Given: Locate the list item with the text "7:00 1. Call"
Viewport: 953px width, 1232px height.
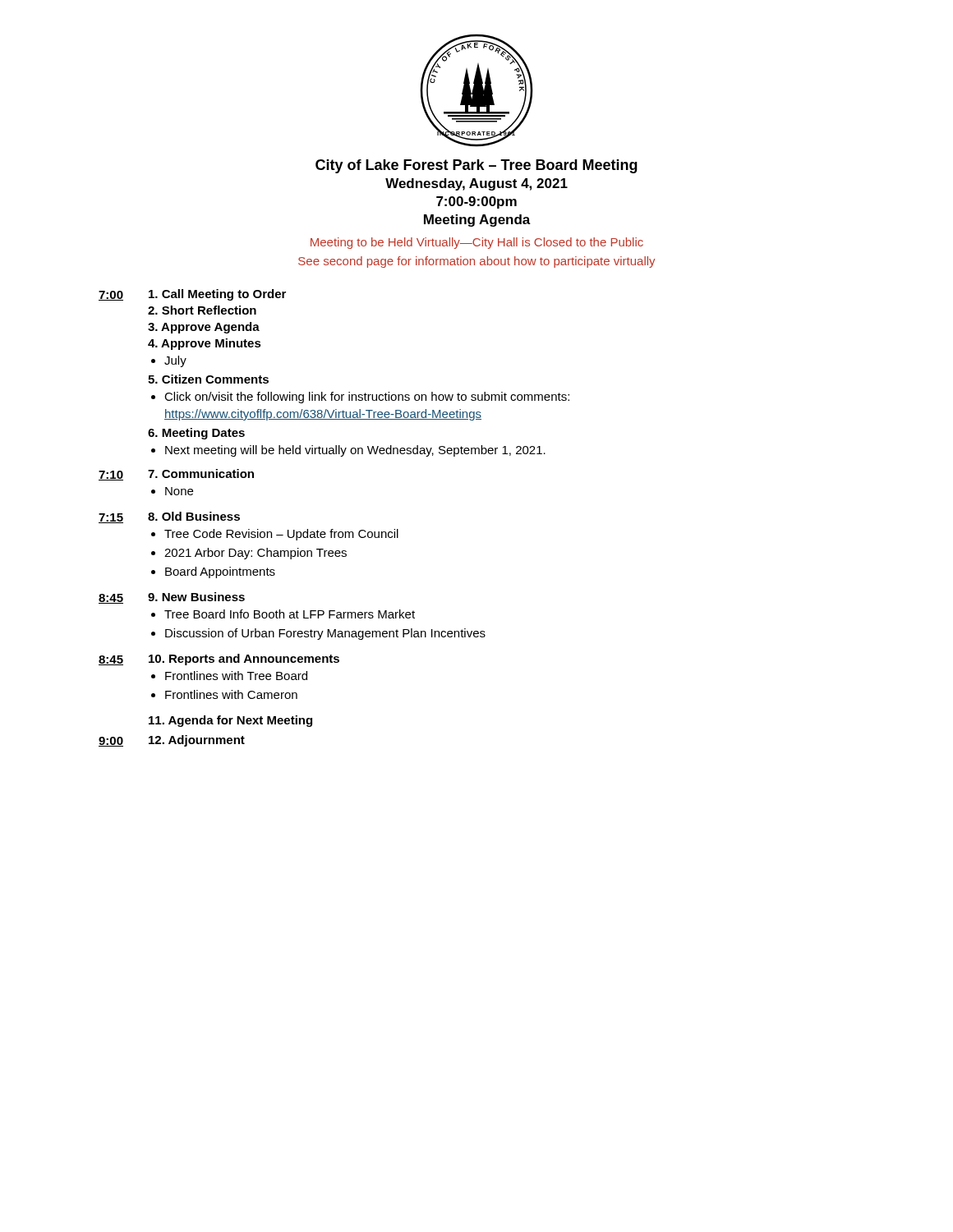Looking at the screenshot, I should click(192, 295).
